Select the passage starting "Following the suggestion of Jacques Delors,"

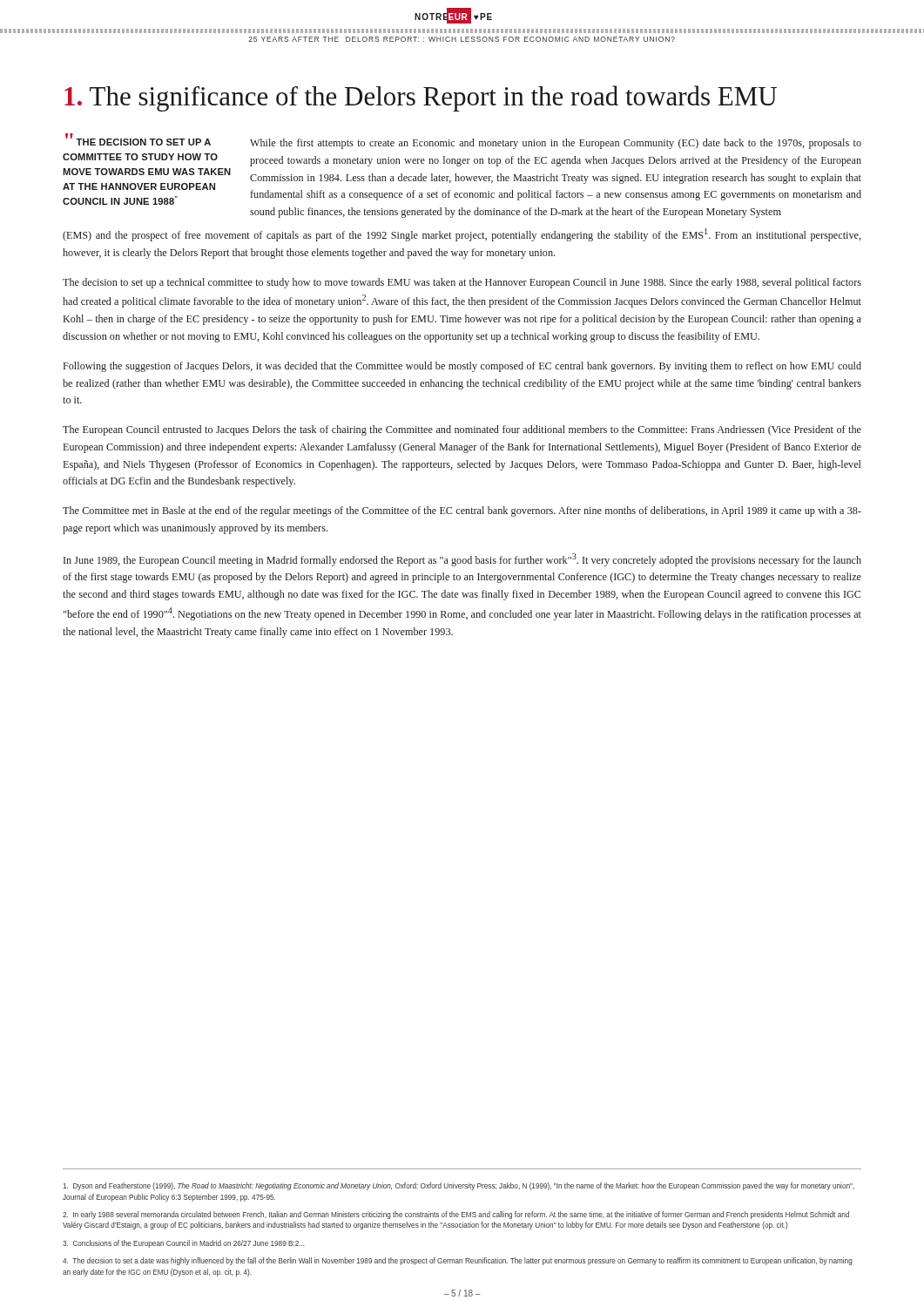point(462,384)
